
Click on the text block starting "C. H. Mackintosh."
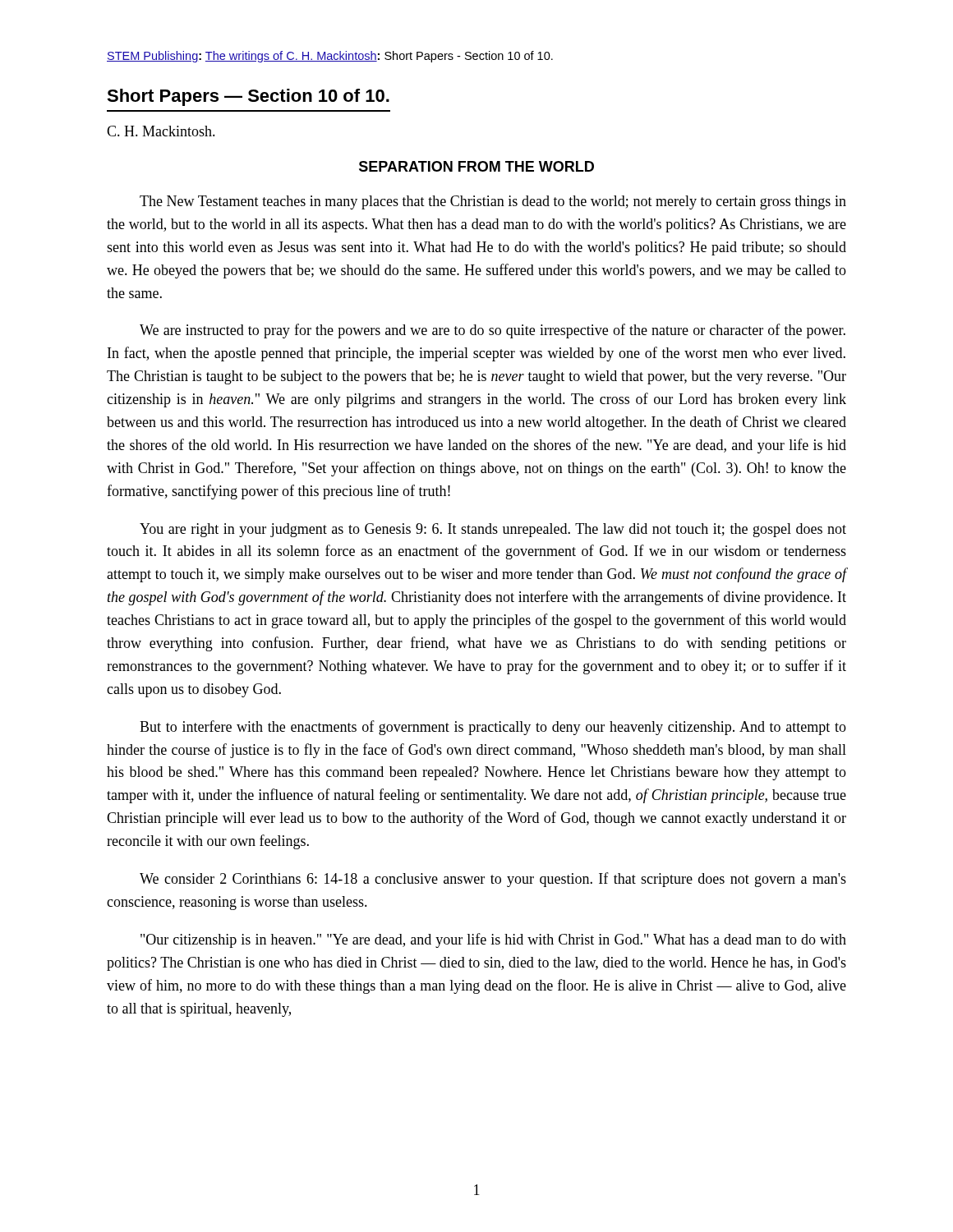(161, 131)
